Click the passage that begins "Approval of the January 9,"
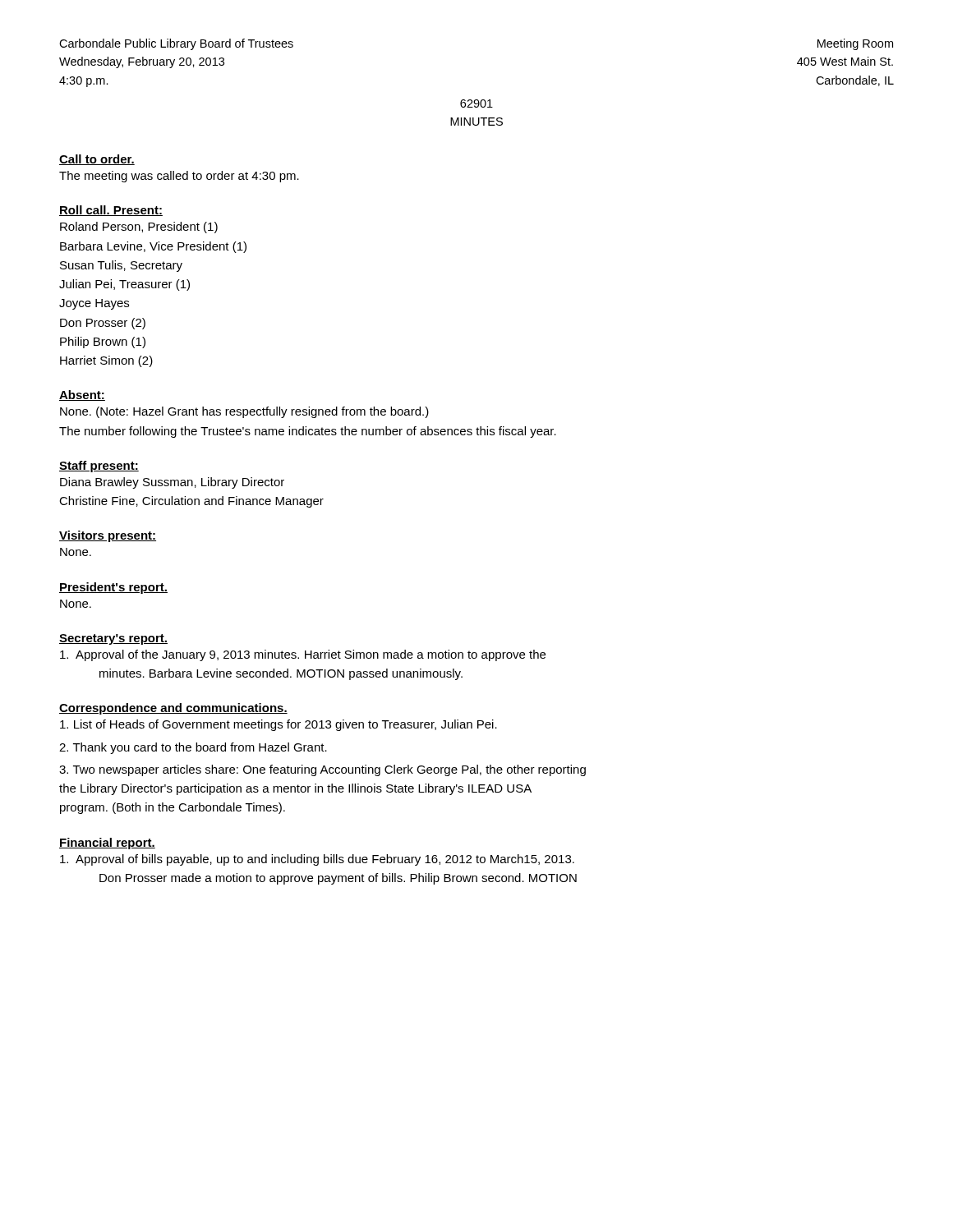Viewport: 953px width, 1232px height. click(476, 665)
